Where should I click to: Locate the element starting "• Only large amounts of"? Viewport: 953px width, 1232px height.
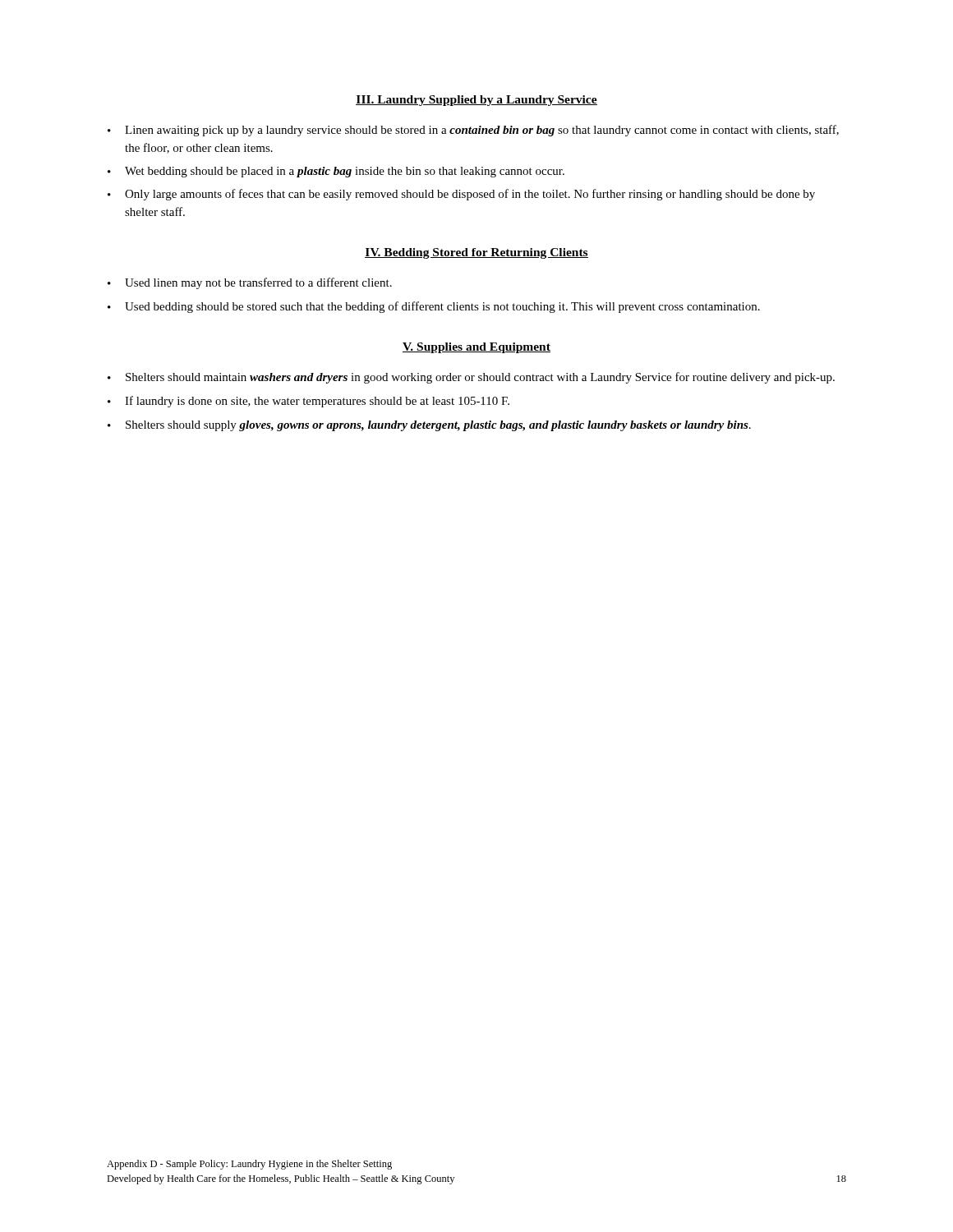coord(476,204)
